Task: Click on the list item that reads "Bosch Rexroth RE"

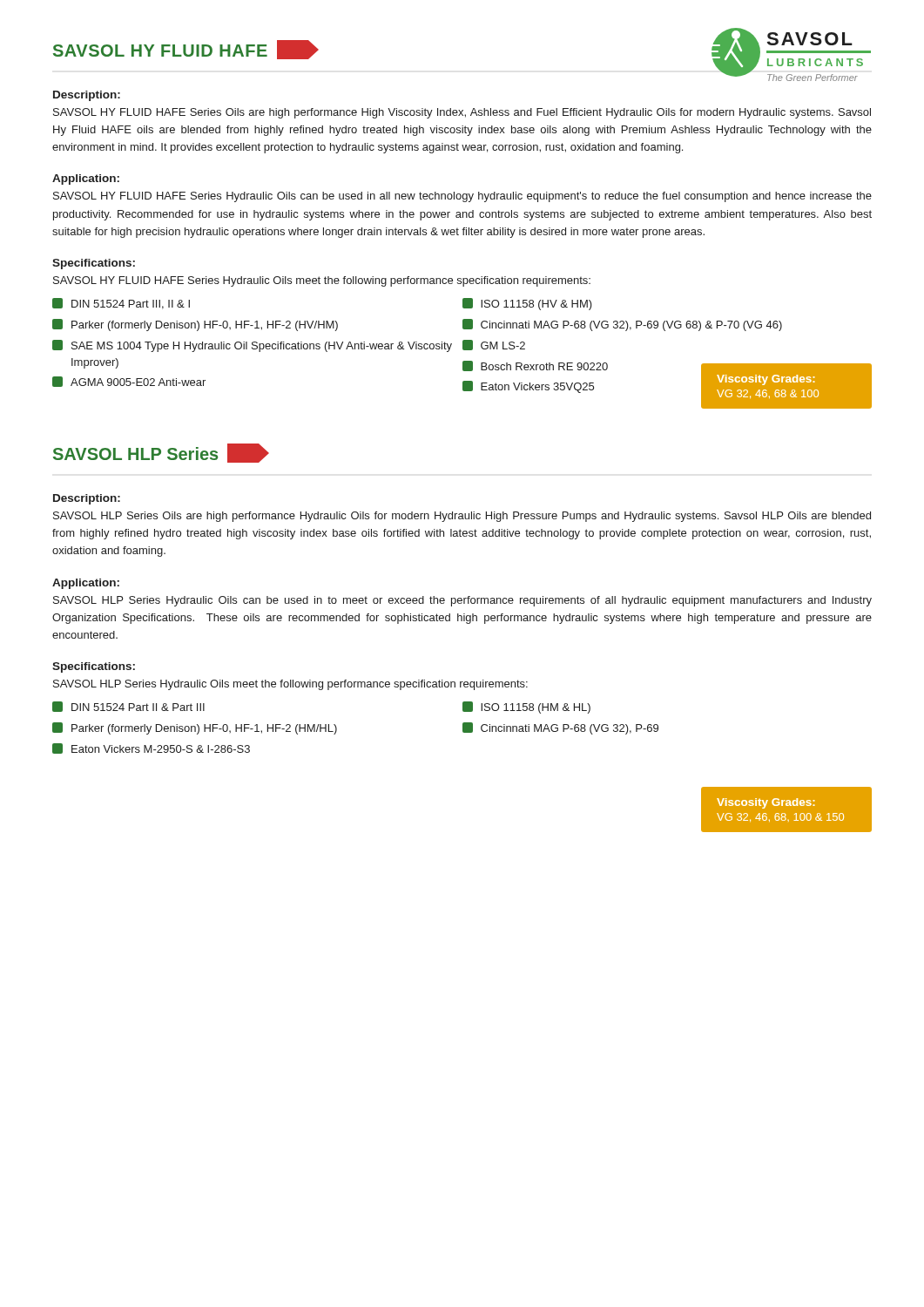Action: pyautogui.click(x=529, y=367)
